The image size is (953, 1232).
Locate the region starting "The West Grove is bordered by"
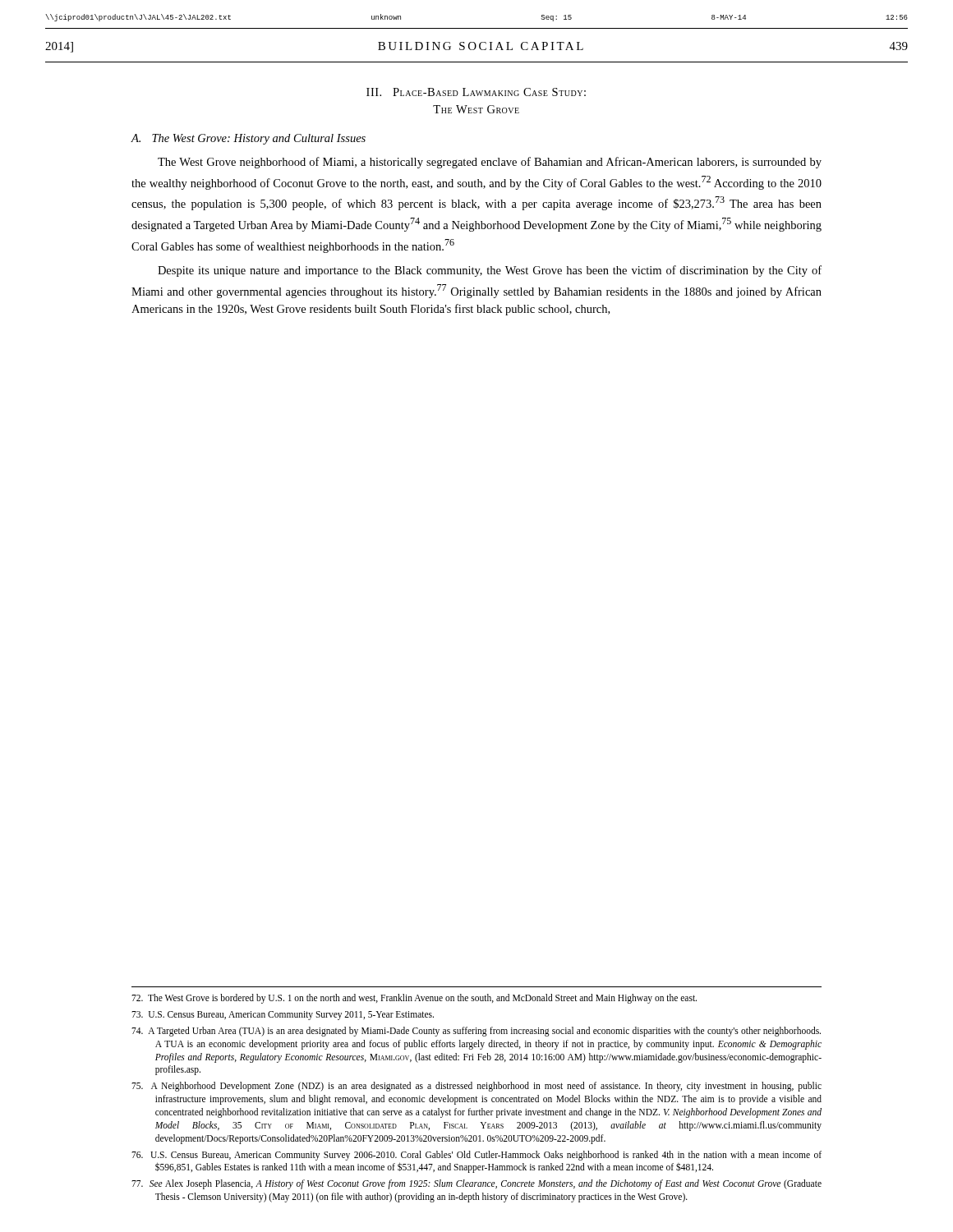(x=476, y=1098)
